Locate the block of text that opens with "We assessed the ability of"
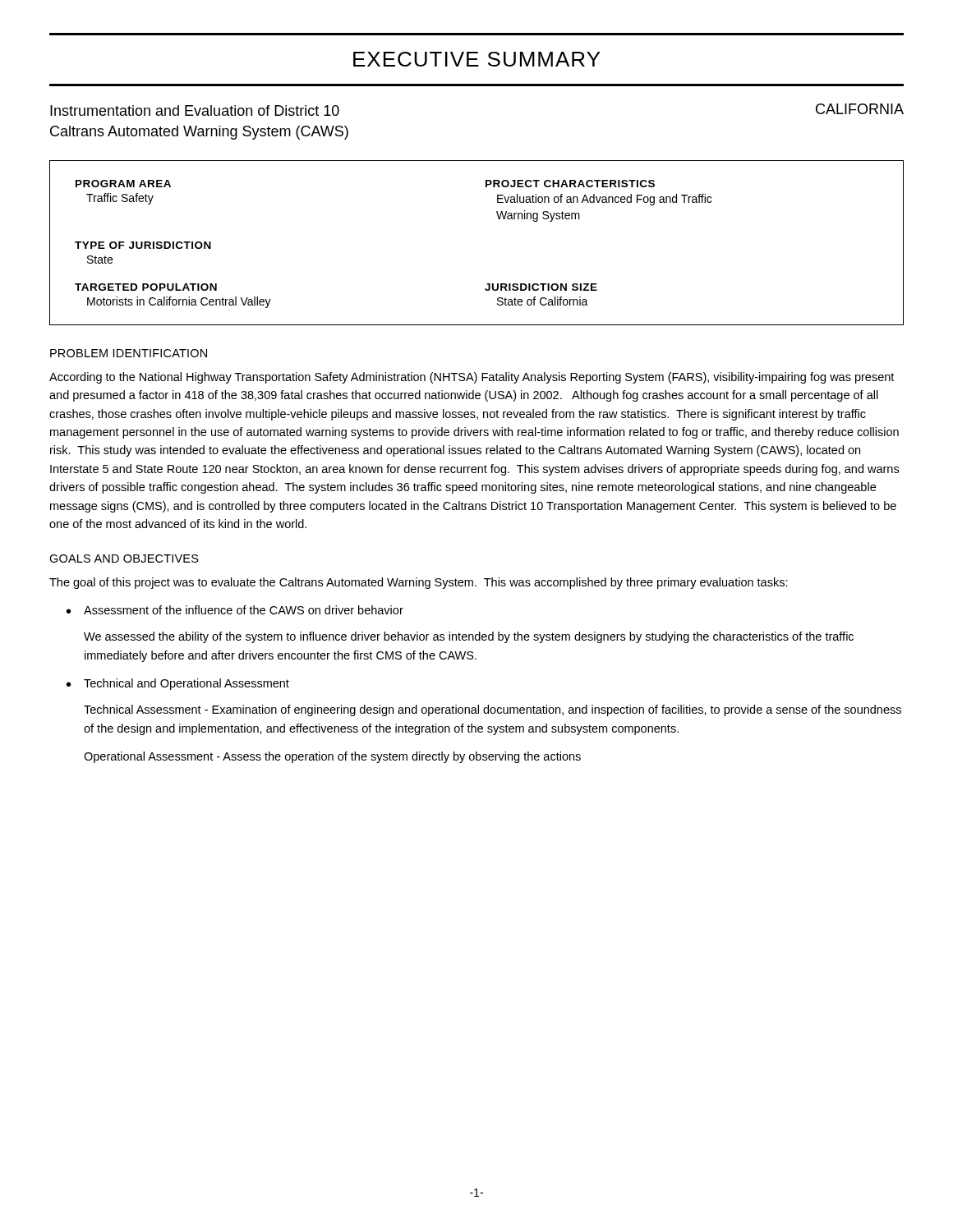The height and width of the screenshot is (1232, 953). (469, 646)
